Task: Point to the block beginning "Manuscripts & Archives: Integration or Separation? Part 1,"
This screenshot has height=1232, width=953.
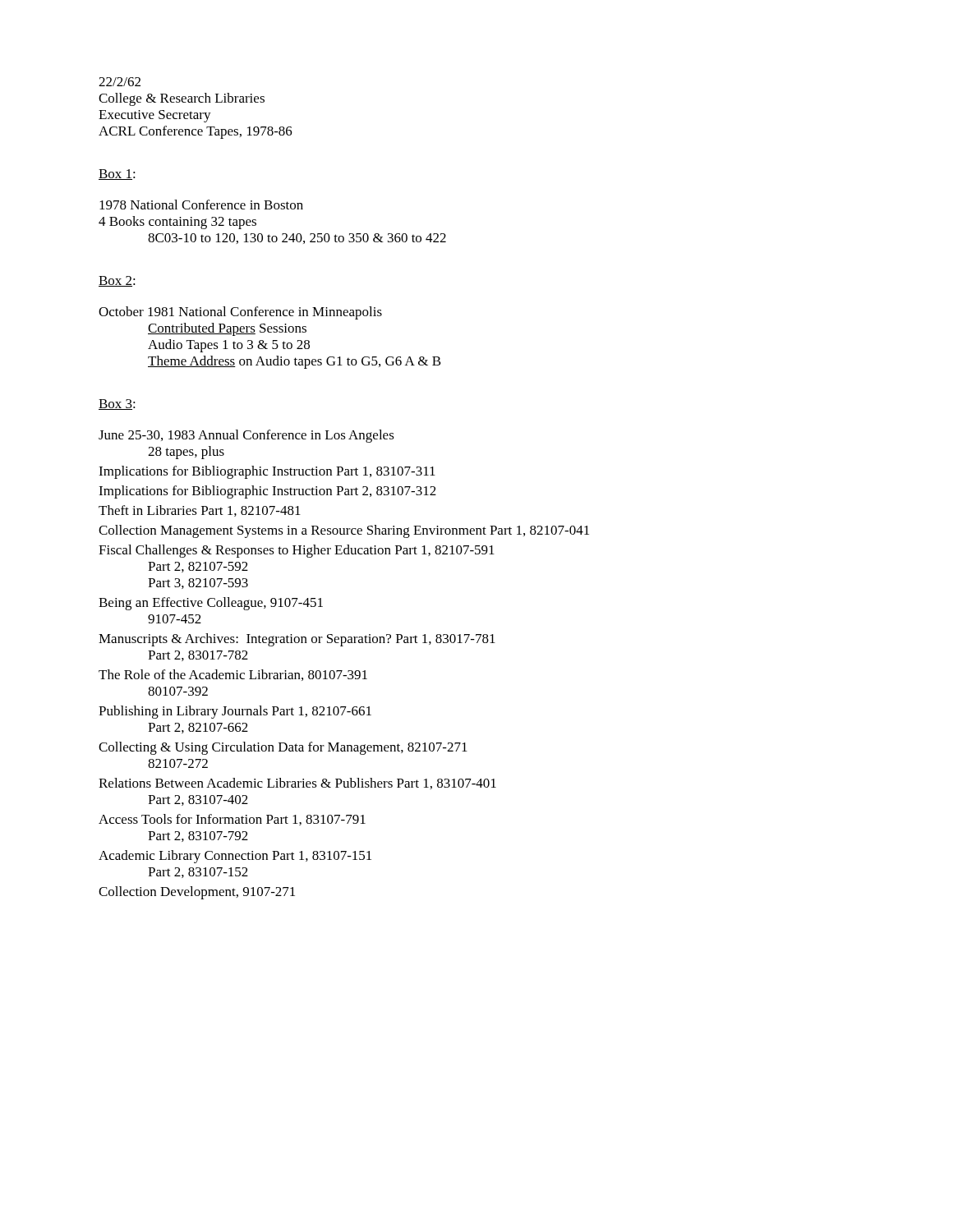Action: pos(476,647)
